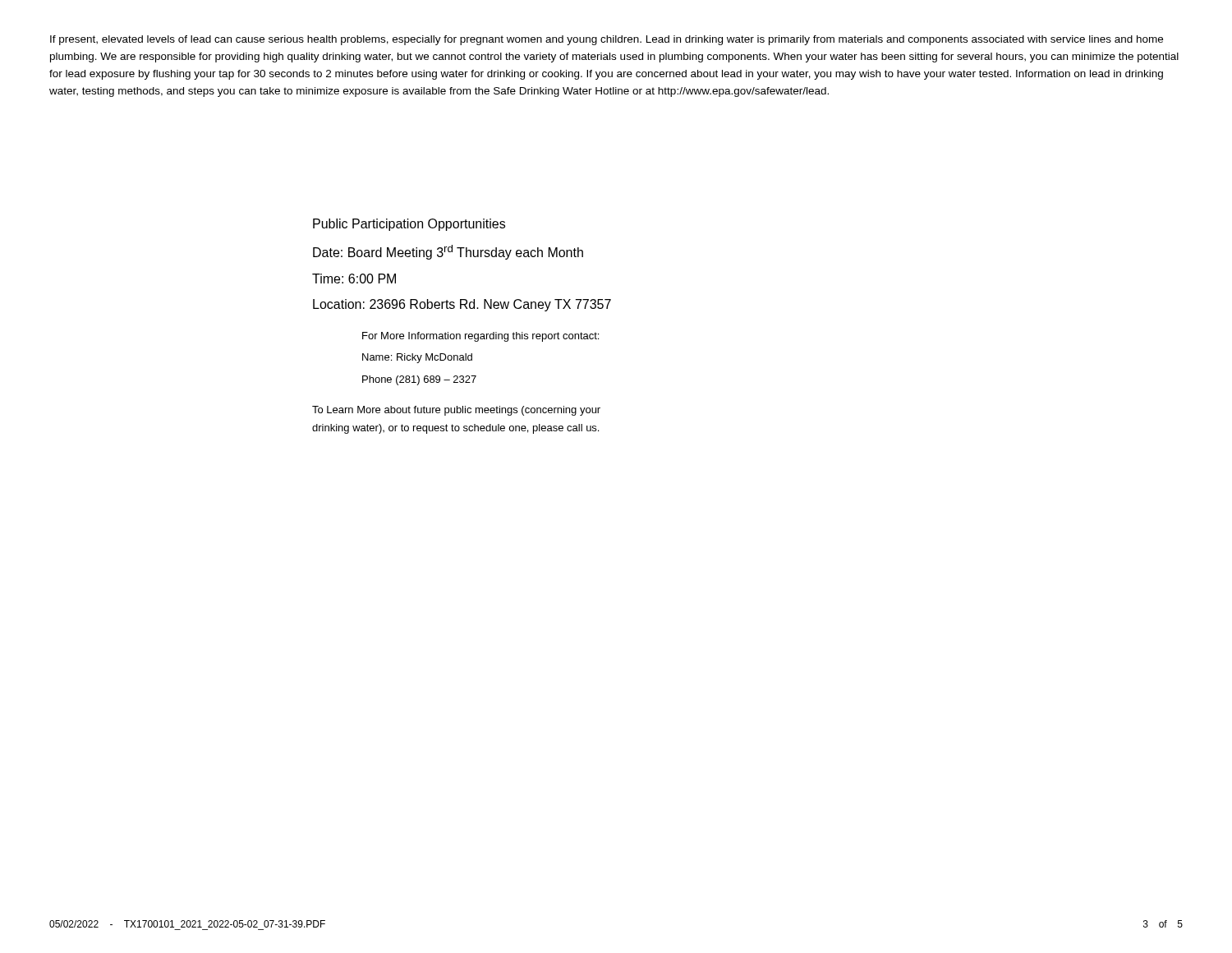This screenshot has height=953, width=1232.
Task: Click on the text block starting "Phone (281) 689 – 2327"
Action: (419, 379)
